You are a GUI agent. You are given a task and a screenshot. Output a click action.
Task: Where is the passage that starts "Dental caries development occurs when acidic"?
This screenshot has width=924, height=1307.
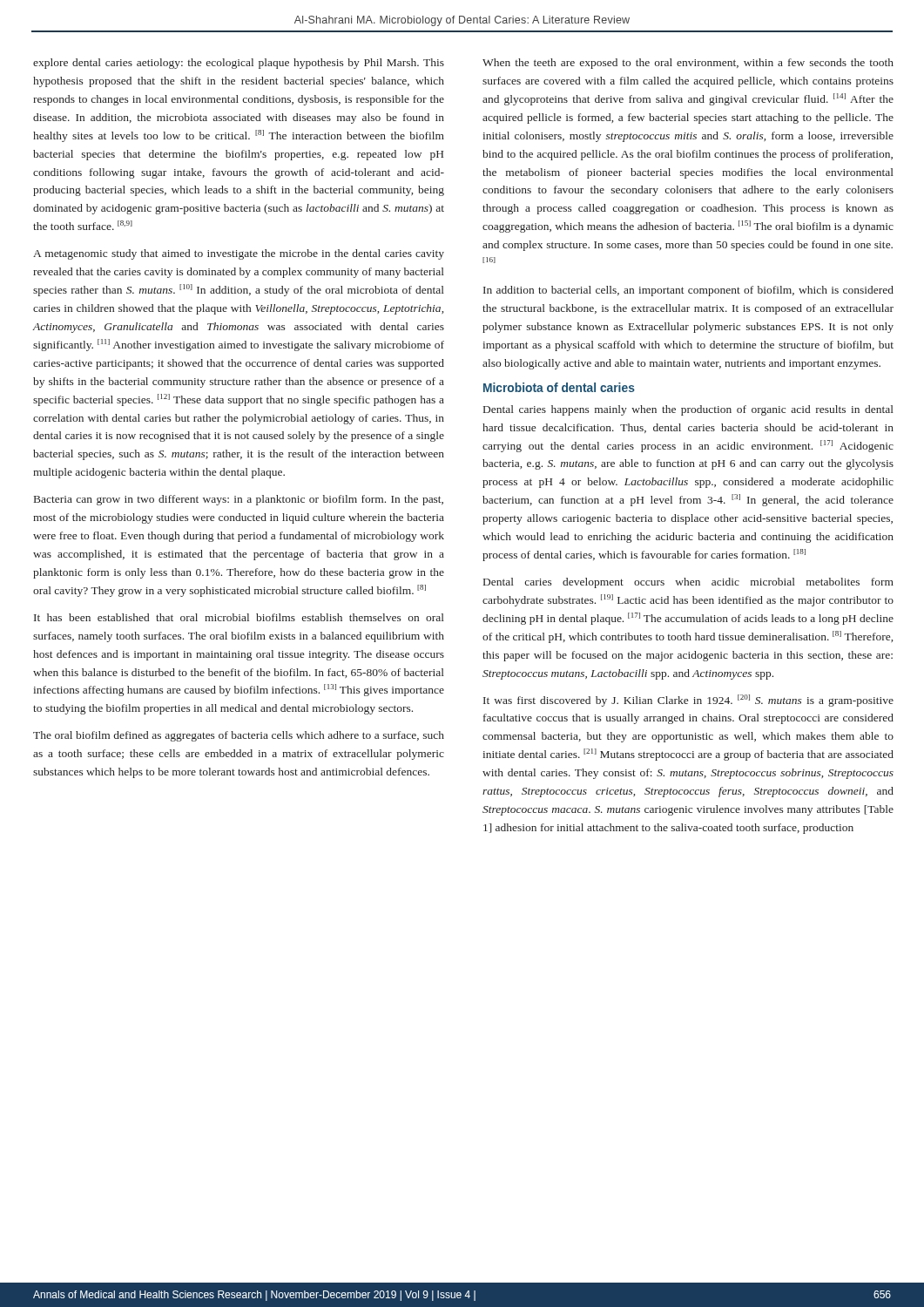688,628
